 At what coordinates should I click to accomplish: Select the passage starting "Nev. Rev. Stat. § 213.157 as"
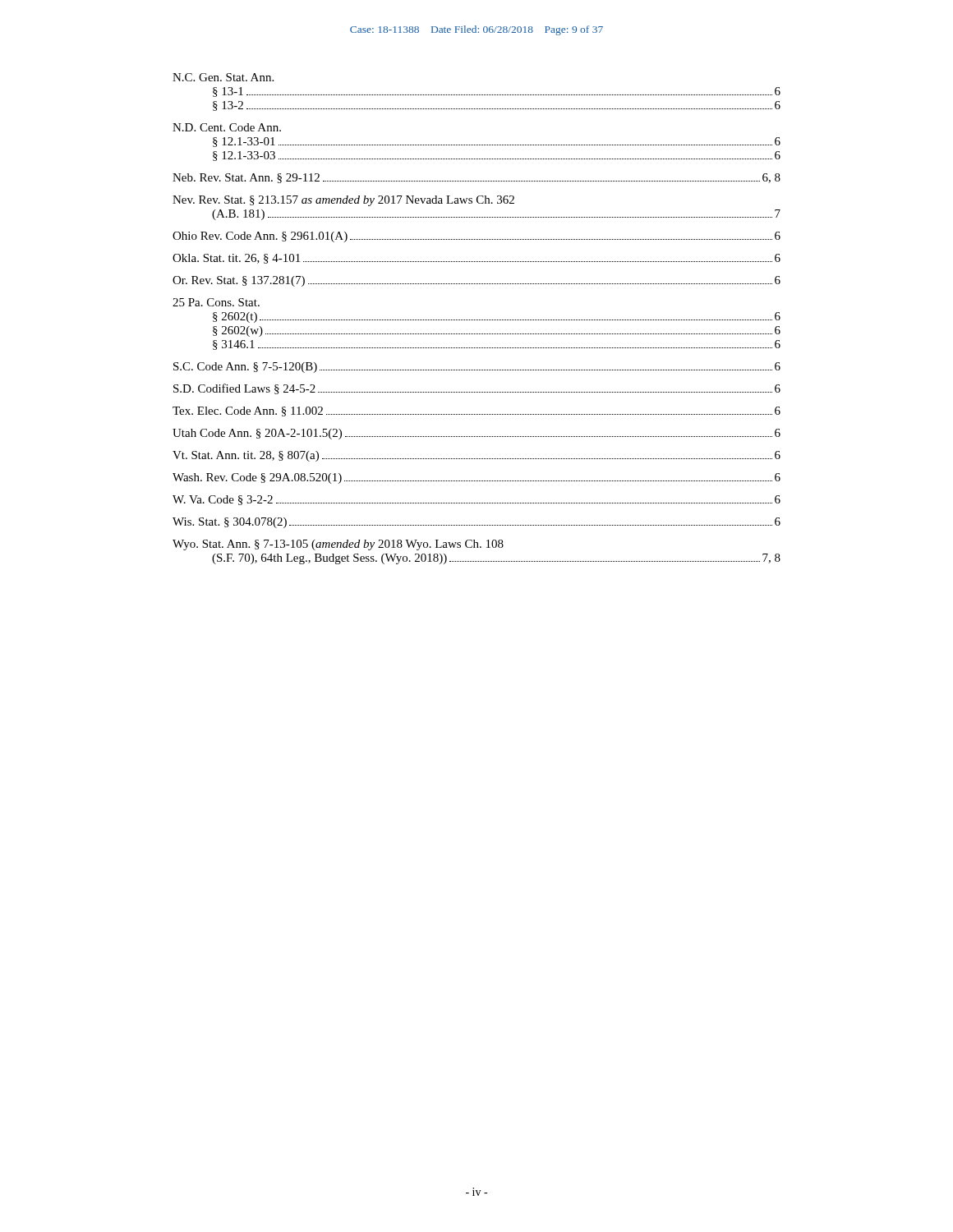coord(476,207)
